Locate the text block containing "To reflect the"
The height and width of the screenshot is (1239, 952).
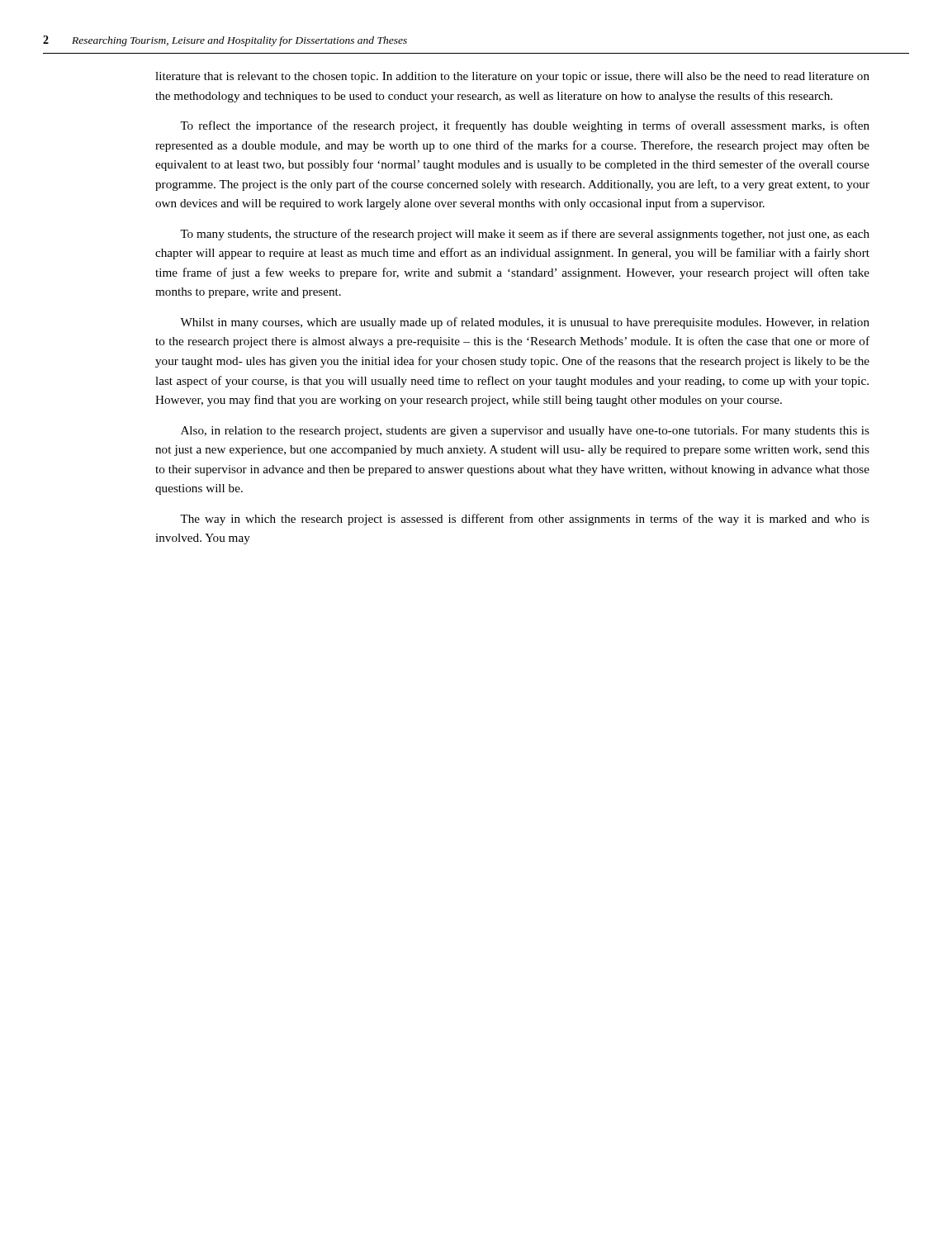512,164
